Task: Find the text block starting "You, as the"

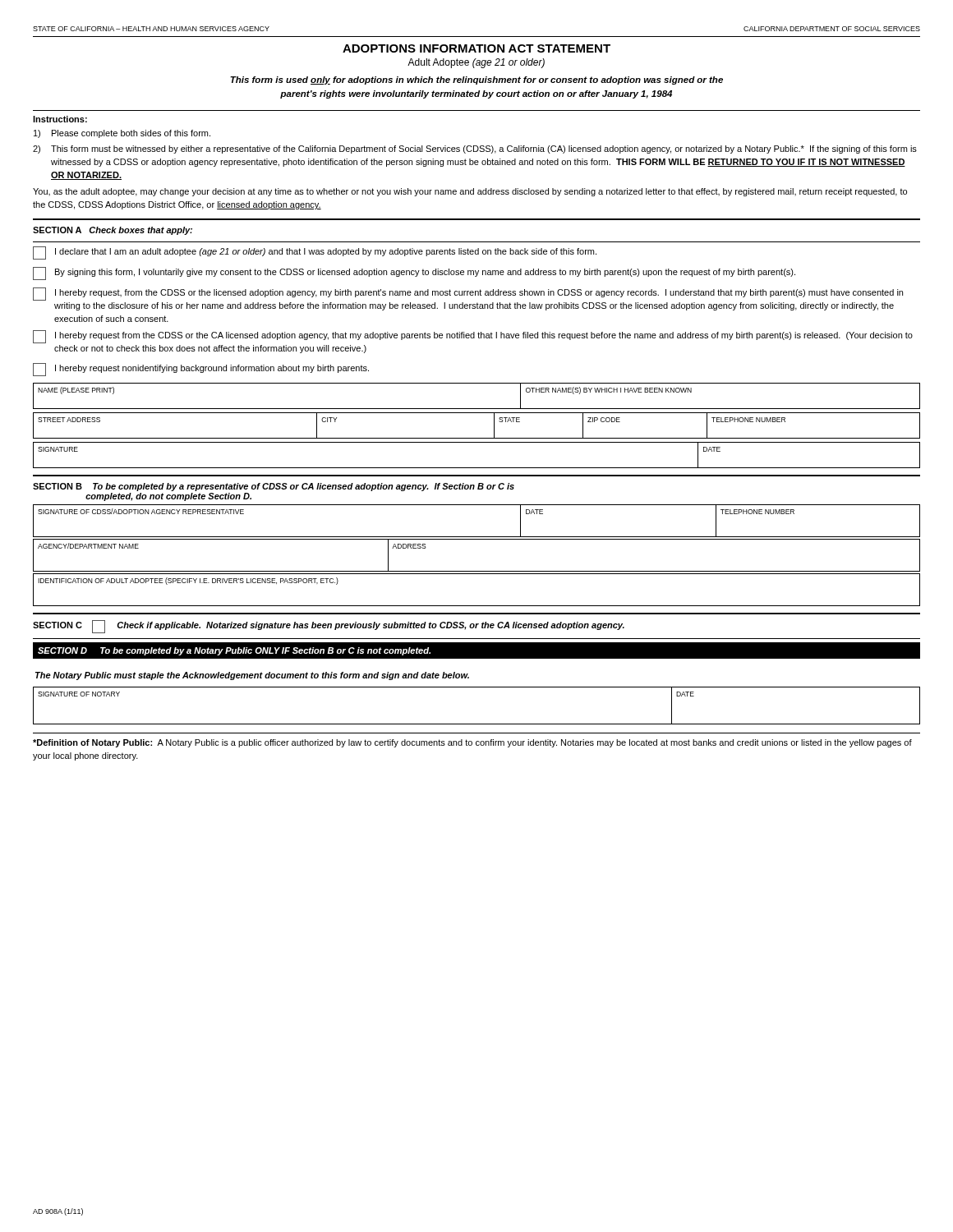Action: pyautogui.click(x=470, y=198)
